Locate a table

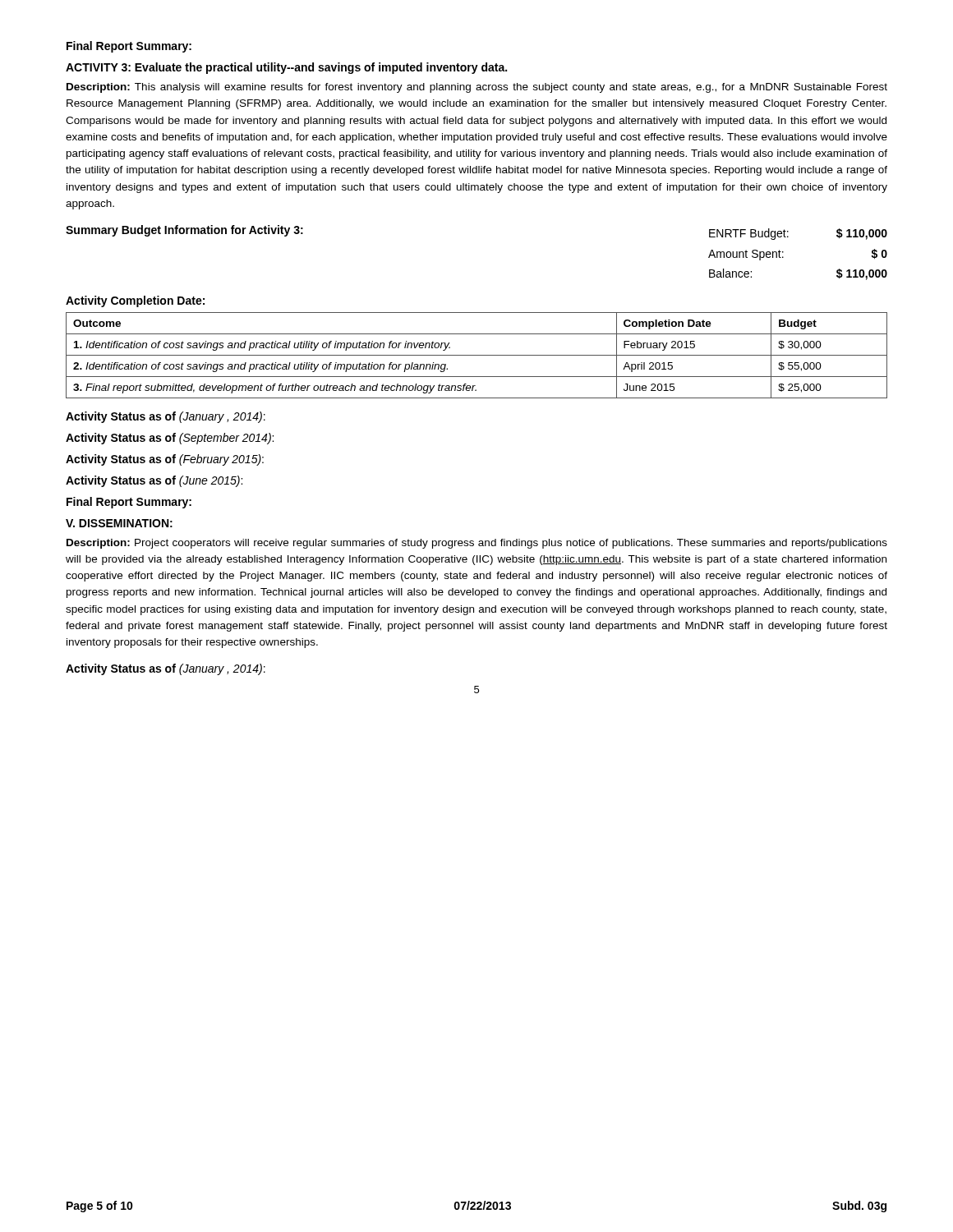[x=476, y=355]
